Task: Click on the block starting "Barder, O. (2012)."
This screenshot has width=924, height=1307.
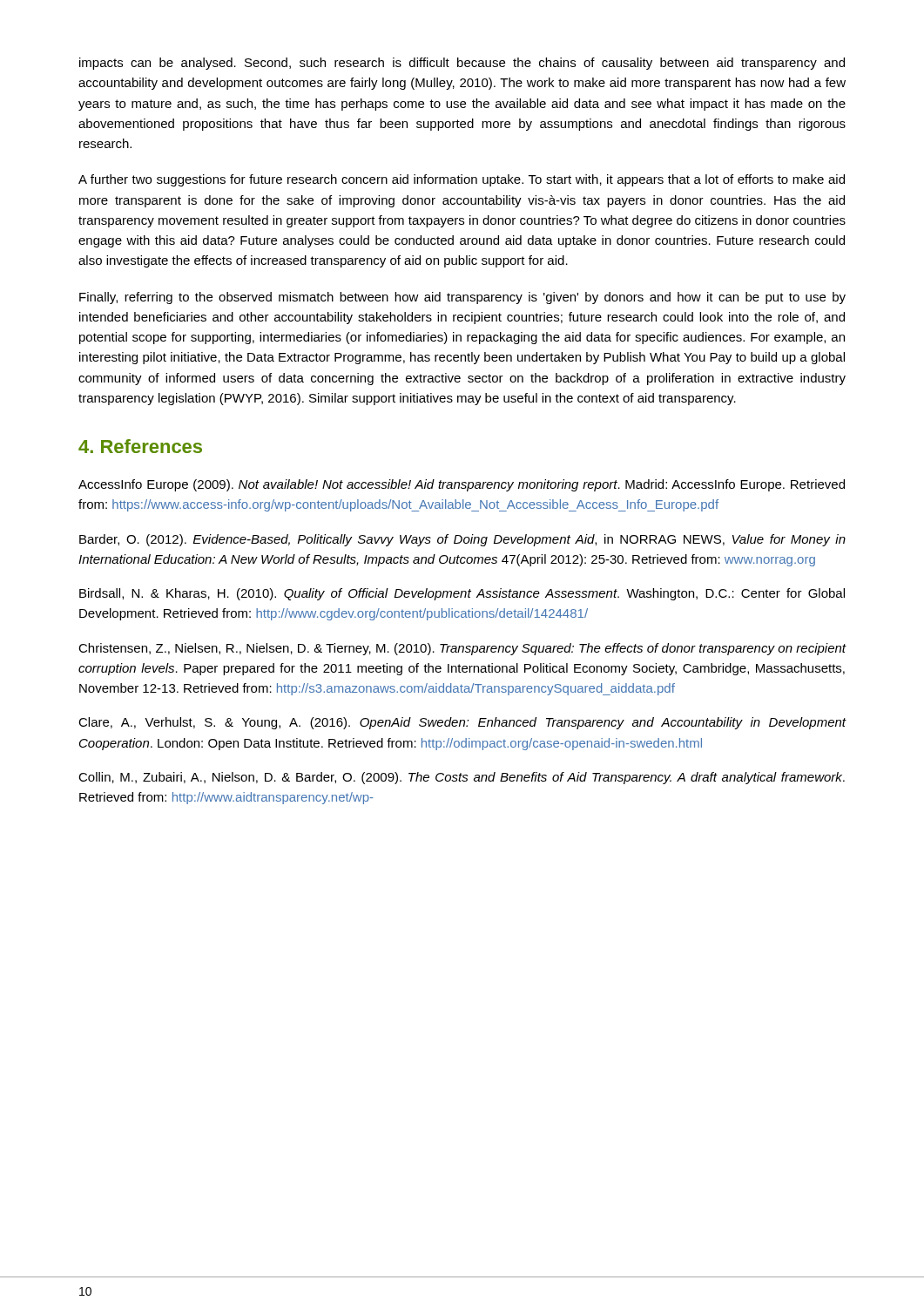Action: (x=462, y=549)
